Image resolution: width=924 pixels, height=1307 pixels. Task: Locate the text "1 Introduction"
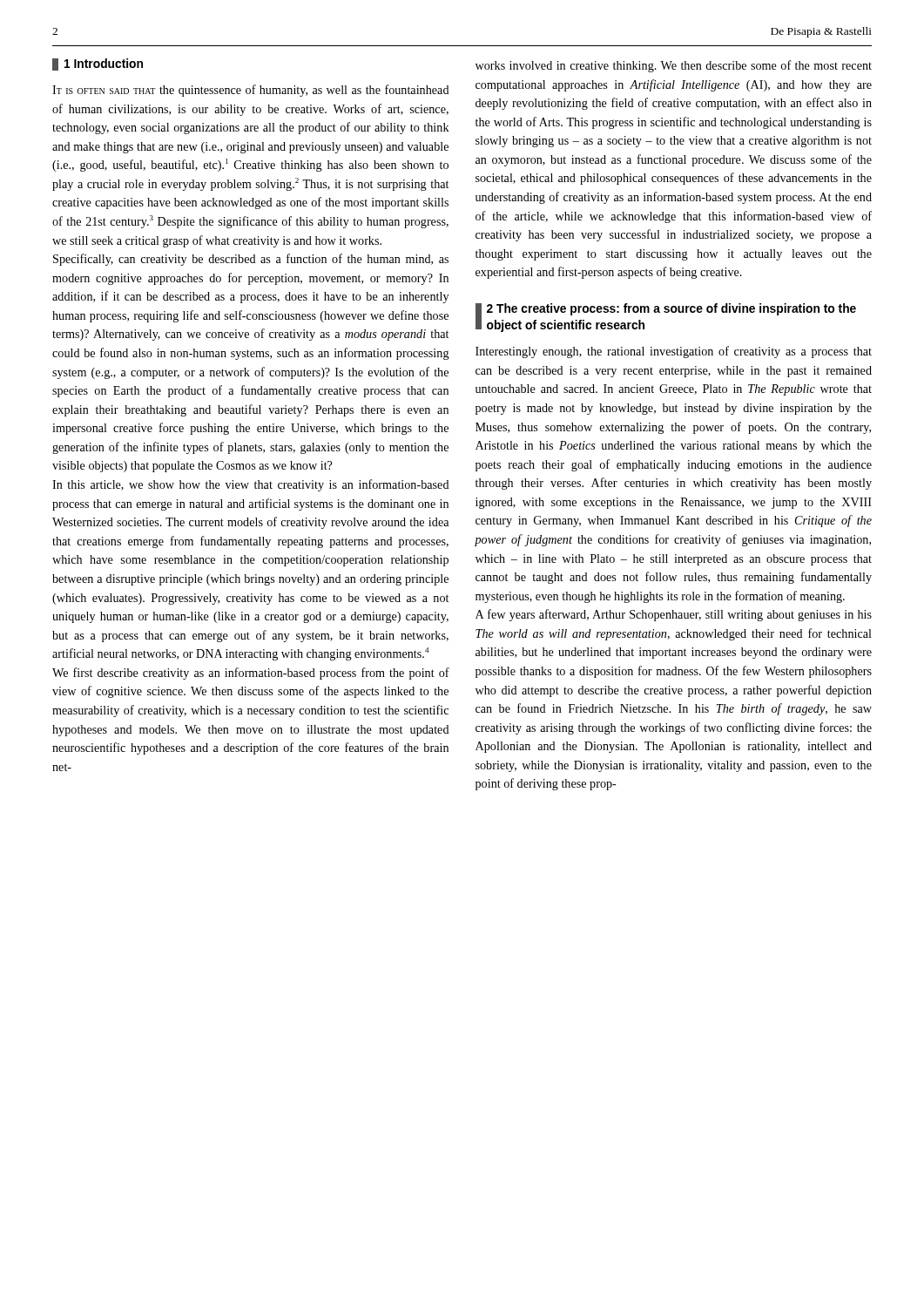[98, 64]
